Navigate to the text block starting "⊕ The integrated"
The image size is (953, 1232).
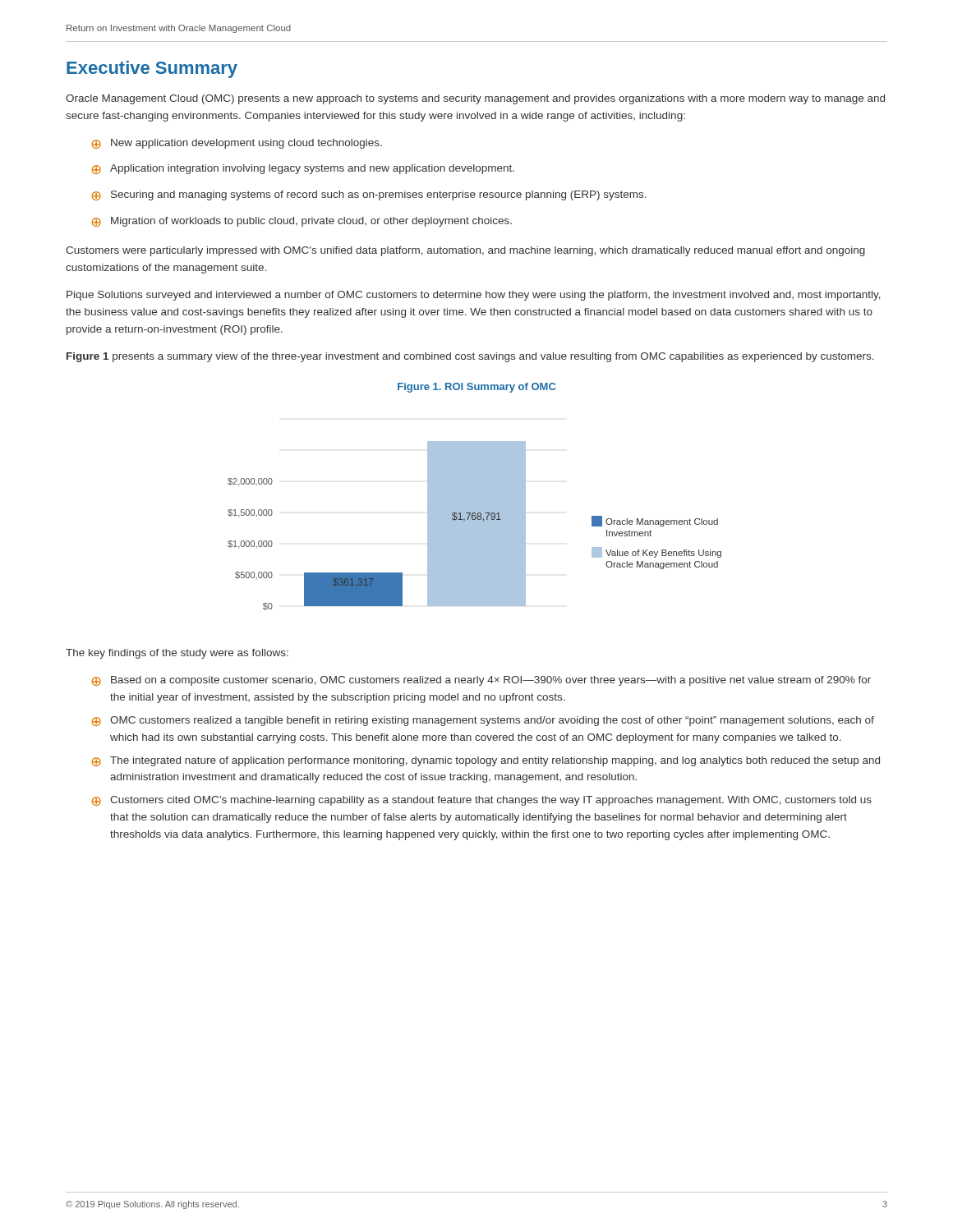[489, 769]
